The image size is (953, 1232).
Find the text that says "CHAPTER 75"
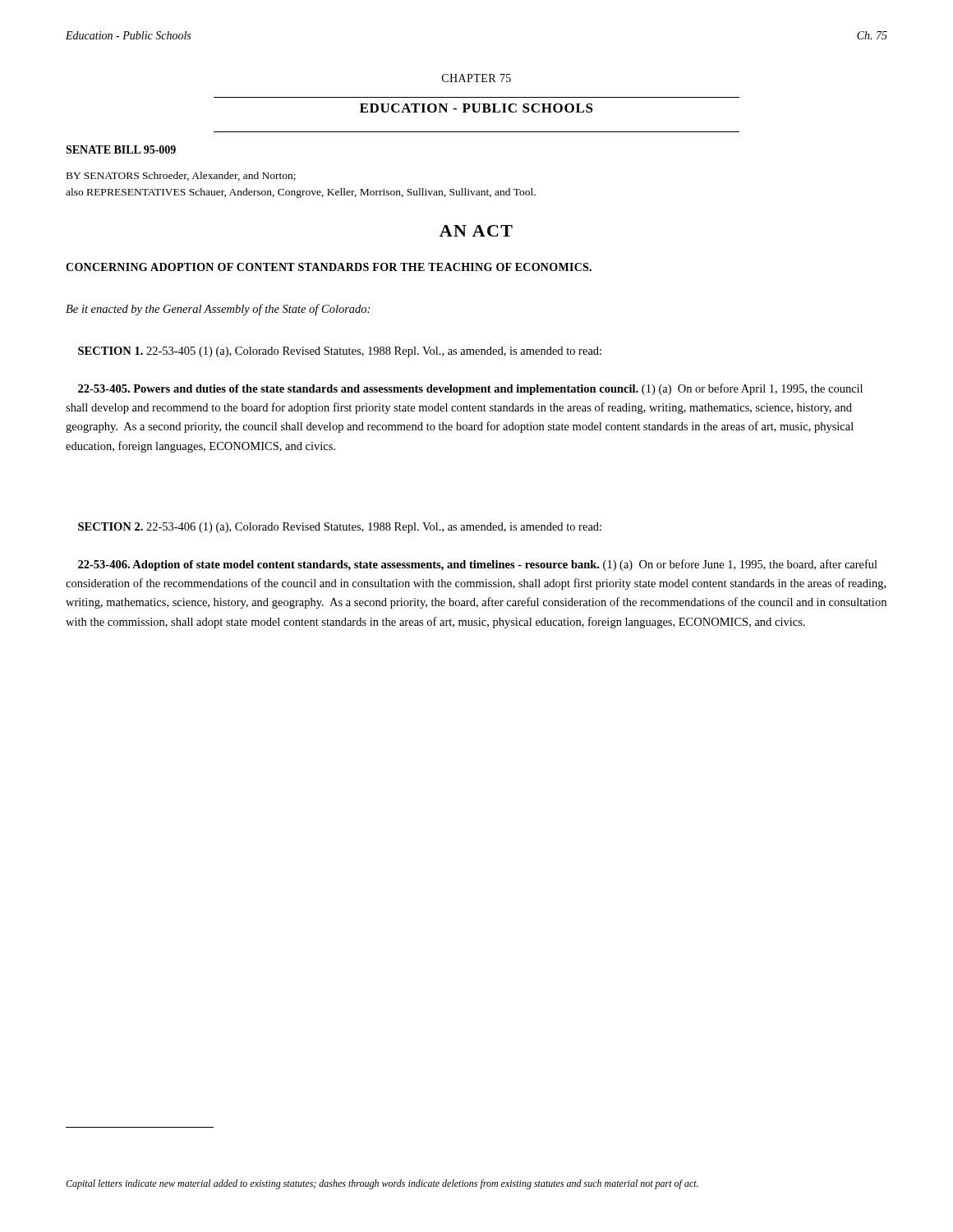pos(476,78)
